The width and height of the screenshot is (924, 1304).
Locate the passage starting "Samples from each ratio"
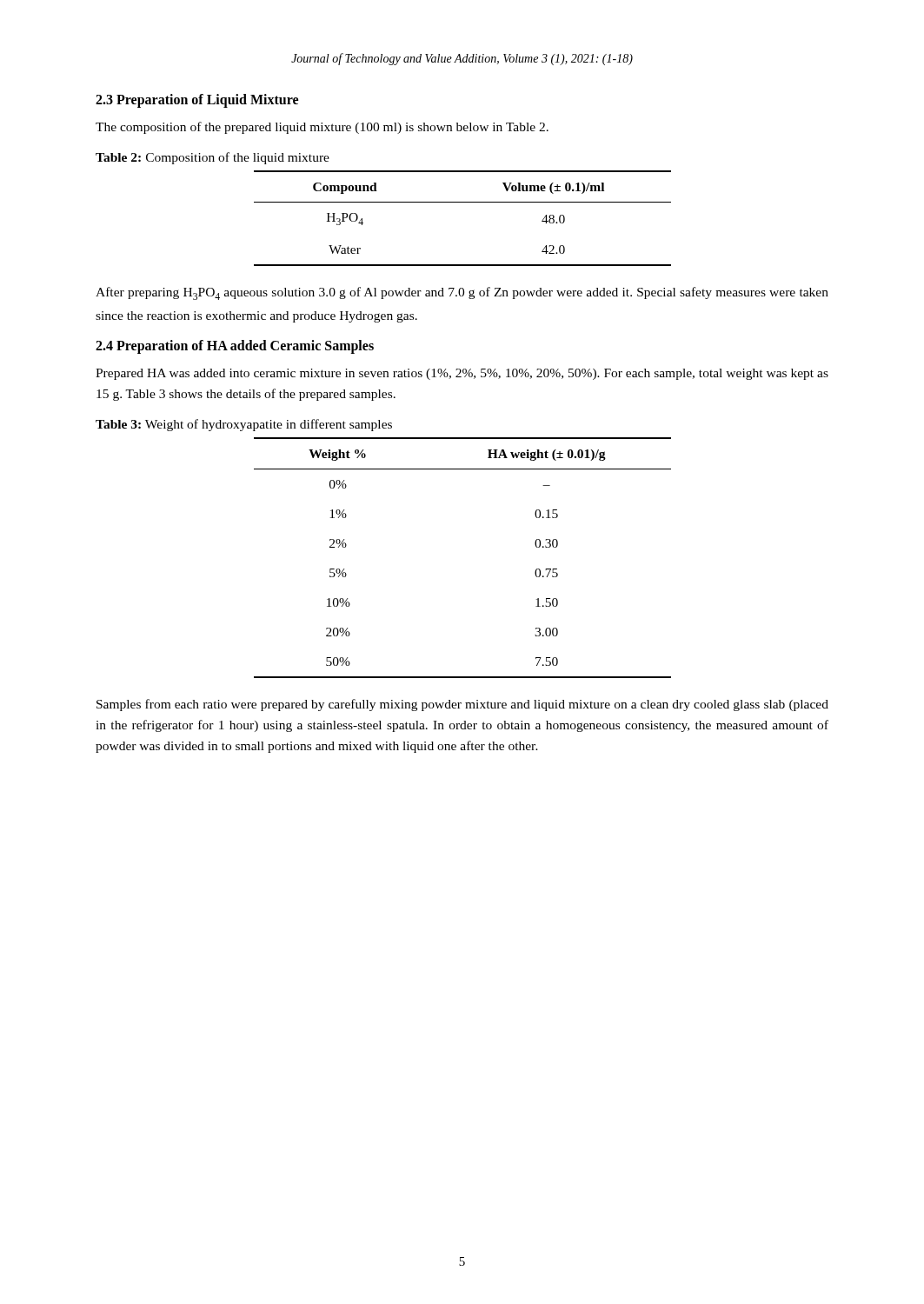(462, 725)
